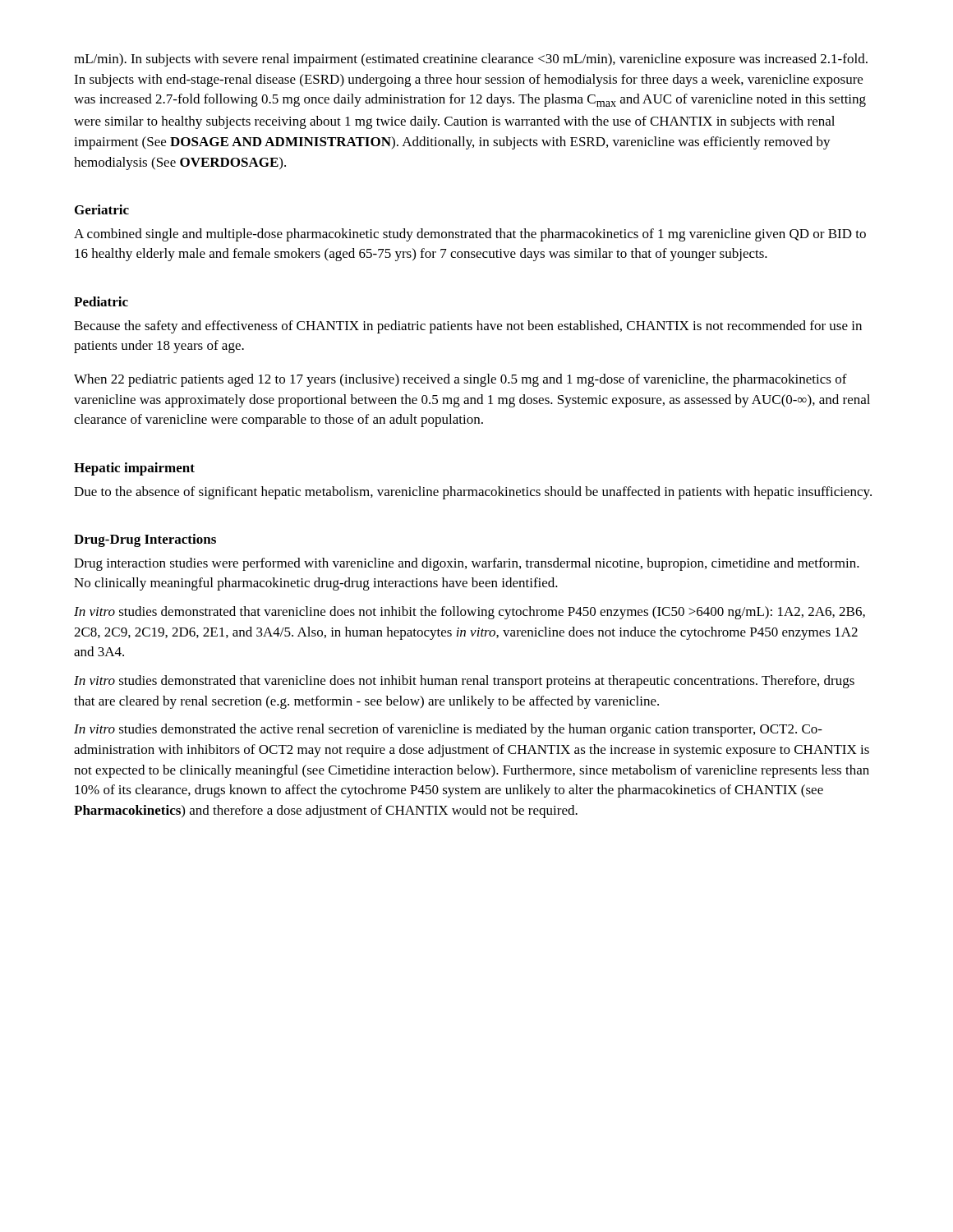Select the element starting "Drug interaction studies were performed with varenicline and"
Screen dimensions: 1232x953
pyautogui.click(x=476, y=574)
